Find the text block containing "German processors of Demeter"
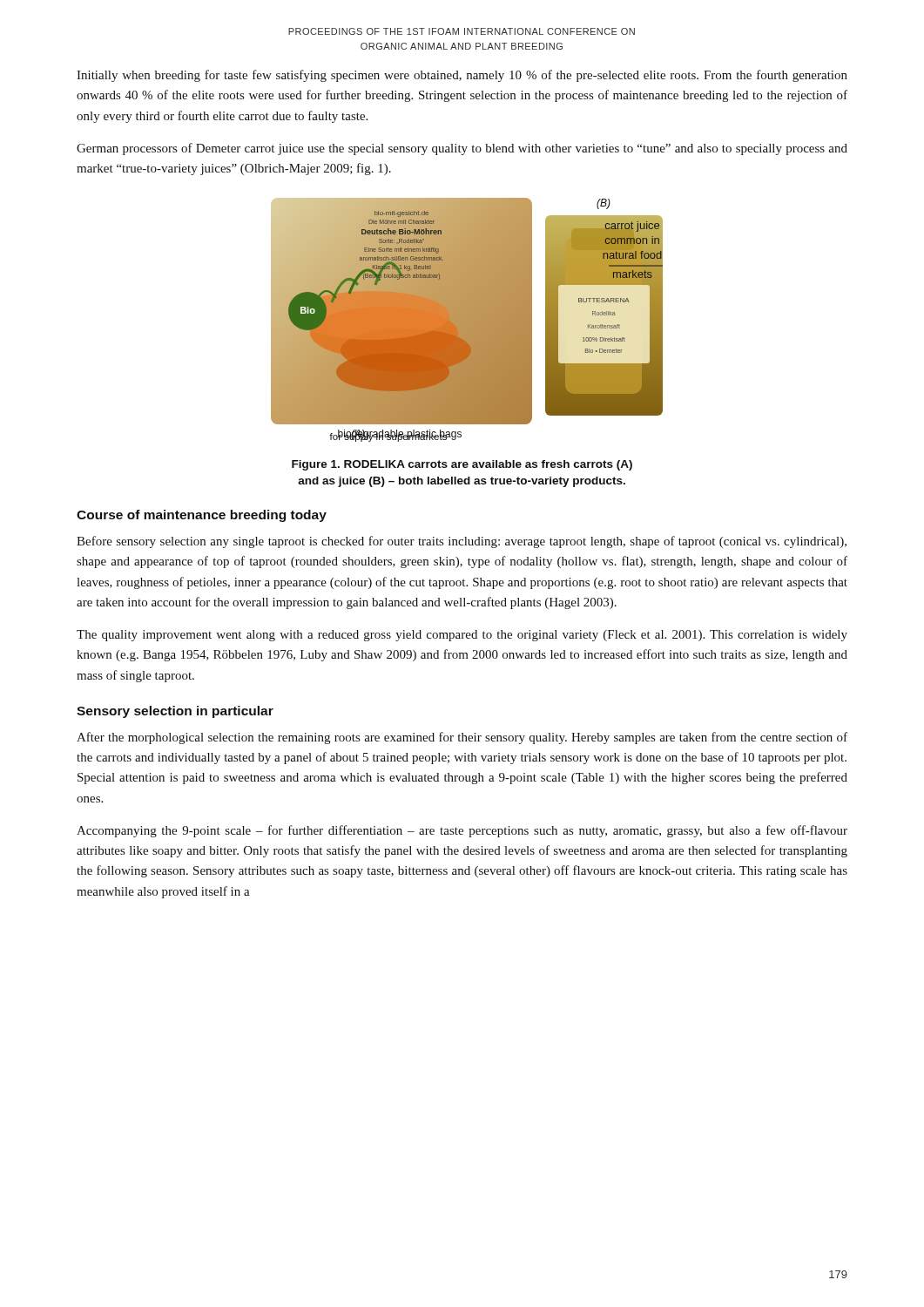This screenshot has width=924, height=1307. [x=462, y=158]
